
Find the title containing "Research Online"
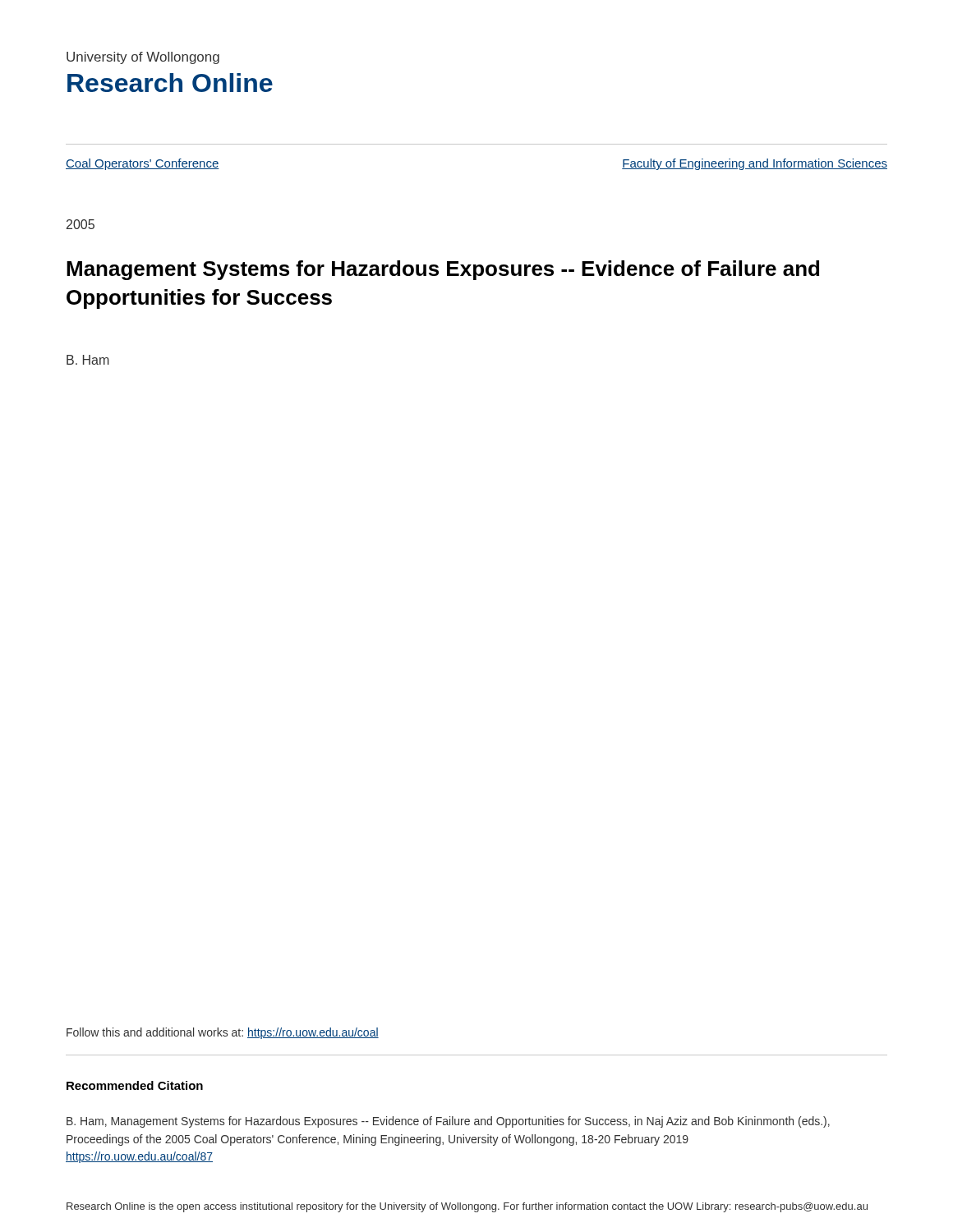coord(169,83)
